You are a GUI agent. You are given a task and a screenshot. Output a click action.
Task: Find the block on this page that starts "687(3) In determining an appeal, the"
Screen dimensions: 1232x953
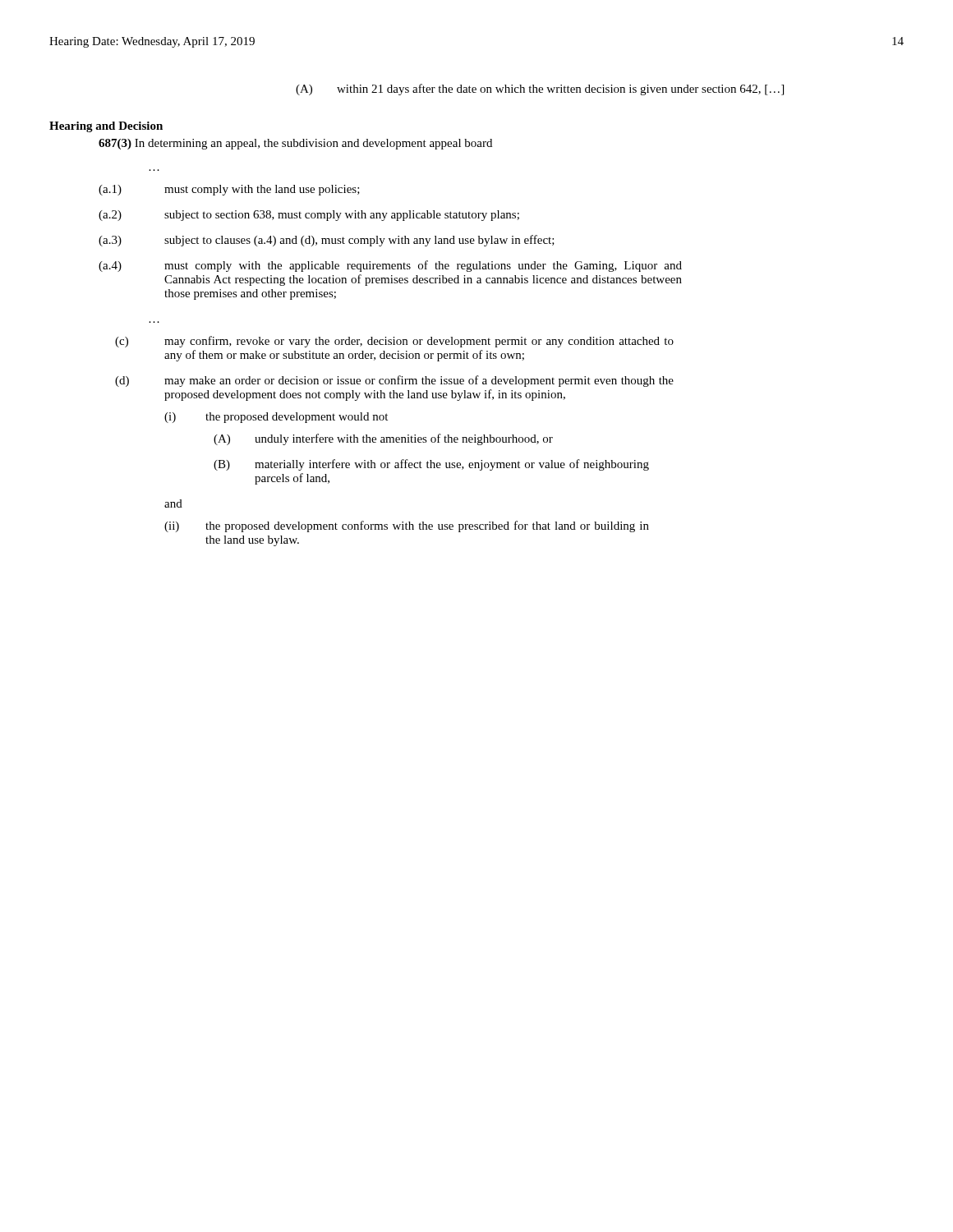296,143
